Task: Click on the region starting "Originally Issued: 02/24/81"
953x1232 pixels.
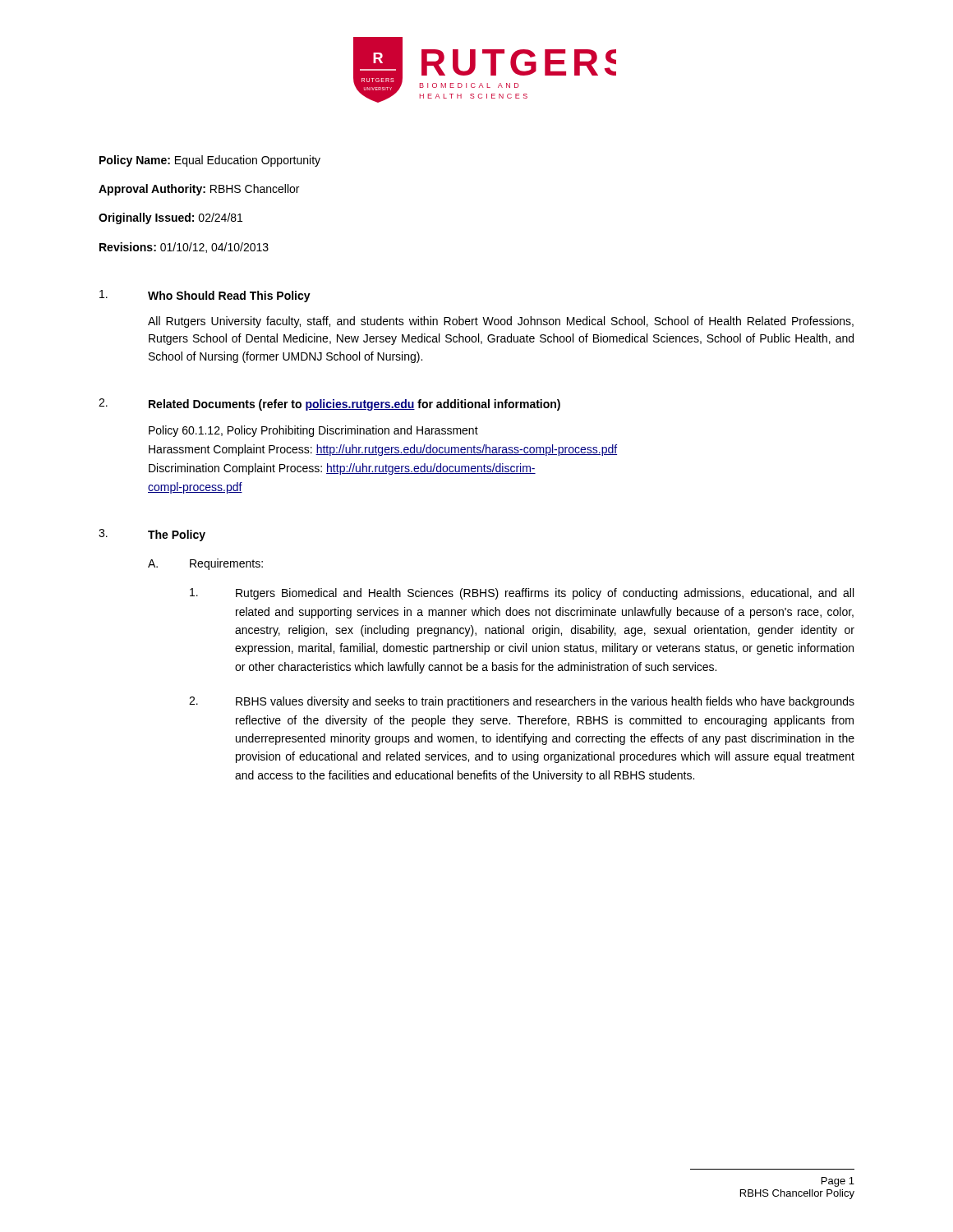Action: [171, 218]
